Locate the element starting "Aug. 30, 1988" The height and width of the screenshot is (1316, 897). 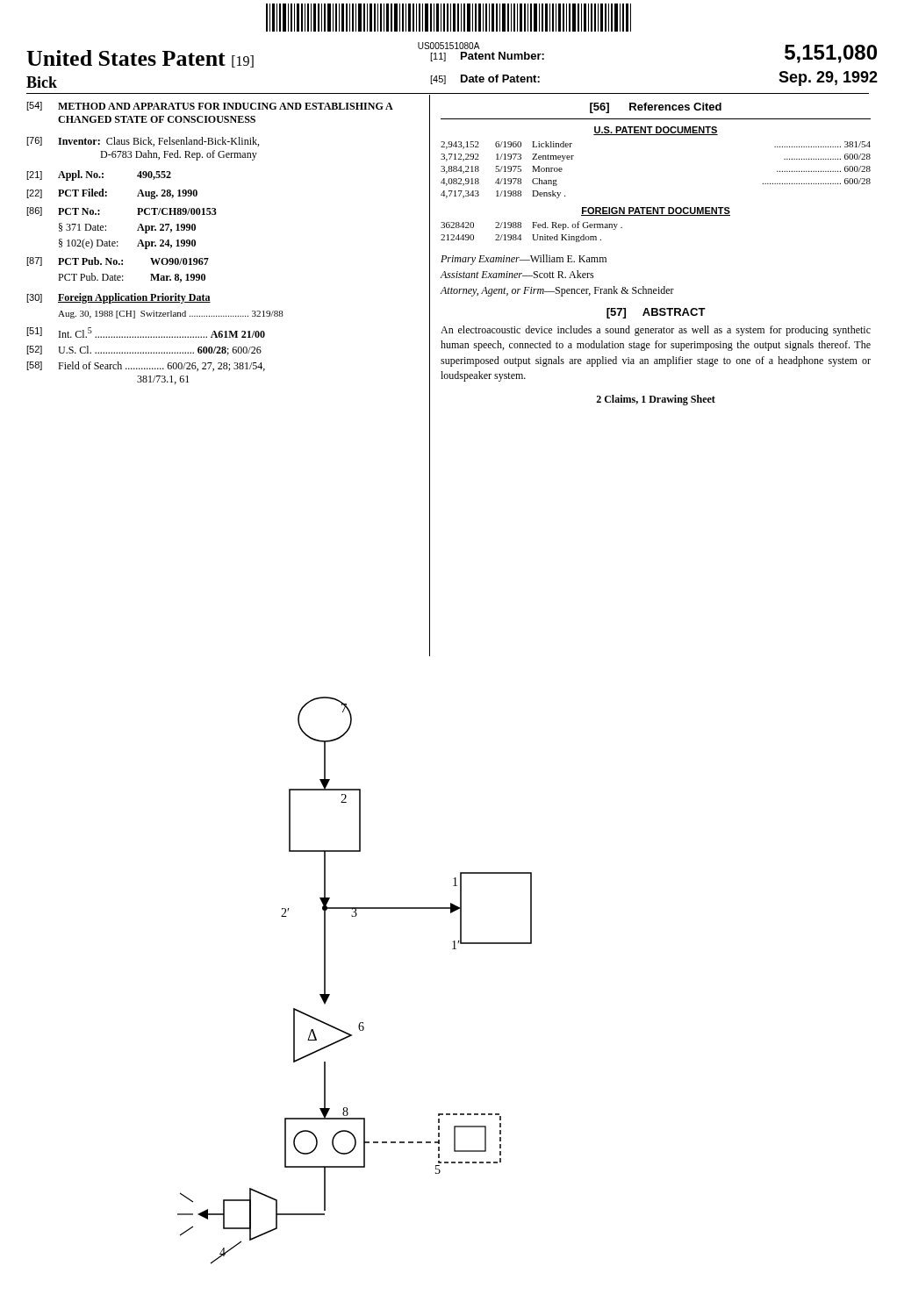(x=171, y=313)
